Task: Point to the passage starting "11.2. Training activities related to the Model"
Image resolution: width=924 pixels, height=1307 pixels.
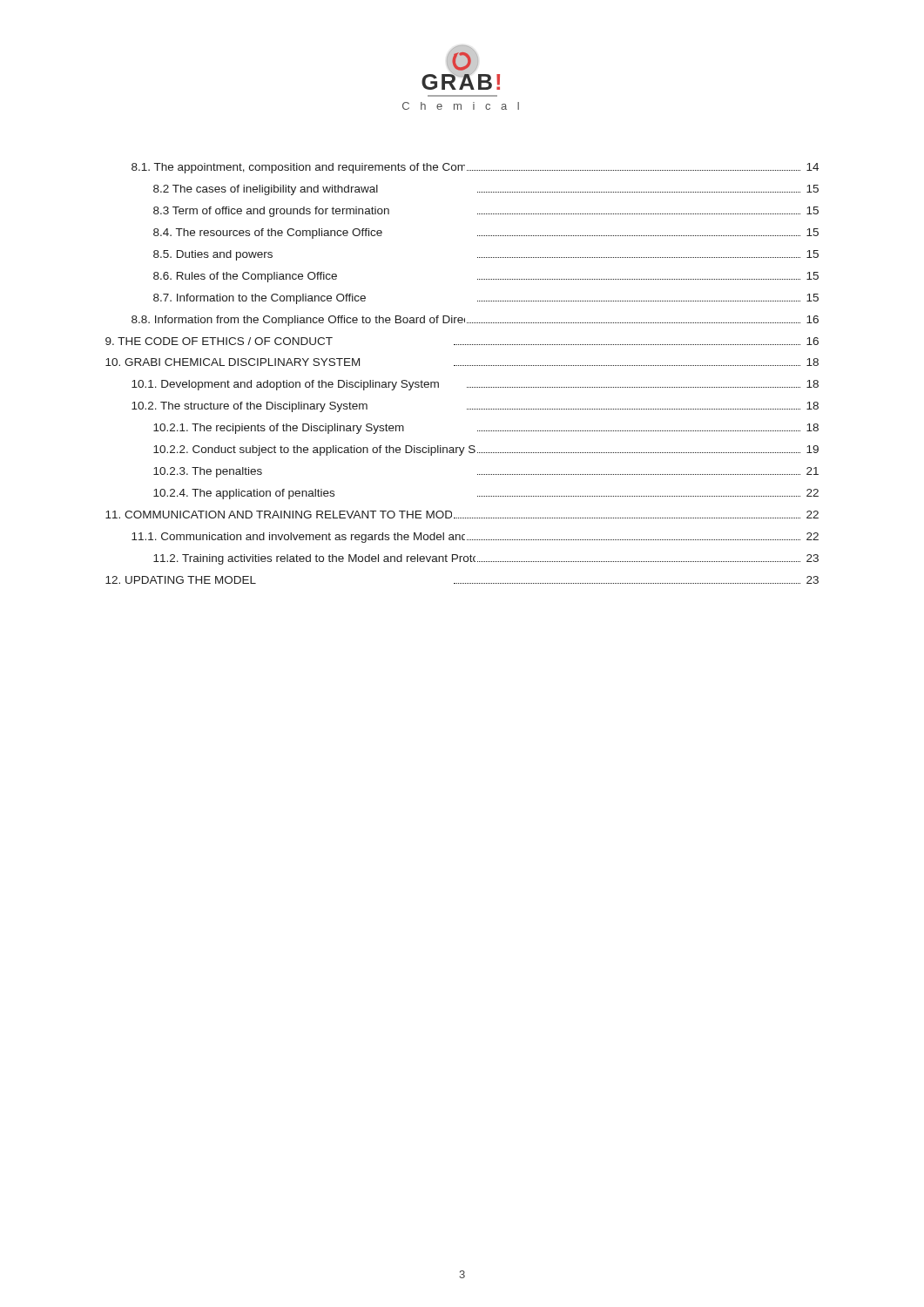Action: coord(486,559)
